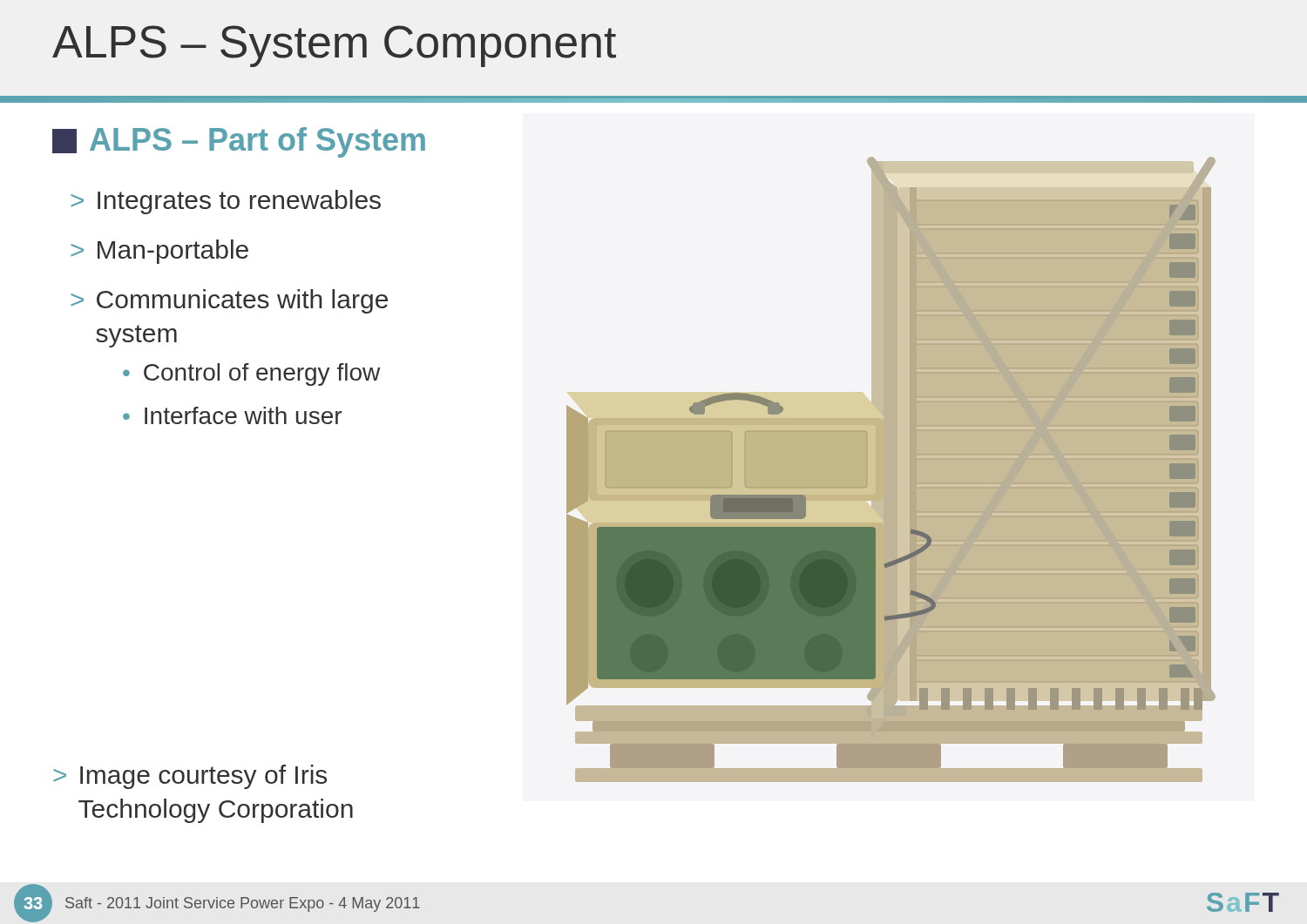Find "> Man-portable" on this page
Viewport: 1307px width, 924px height.
click(x=160, y=249)
